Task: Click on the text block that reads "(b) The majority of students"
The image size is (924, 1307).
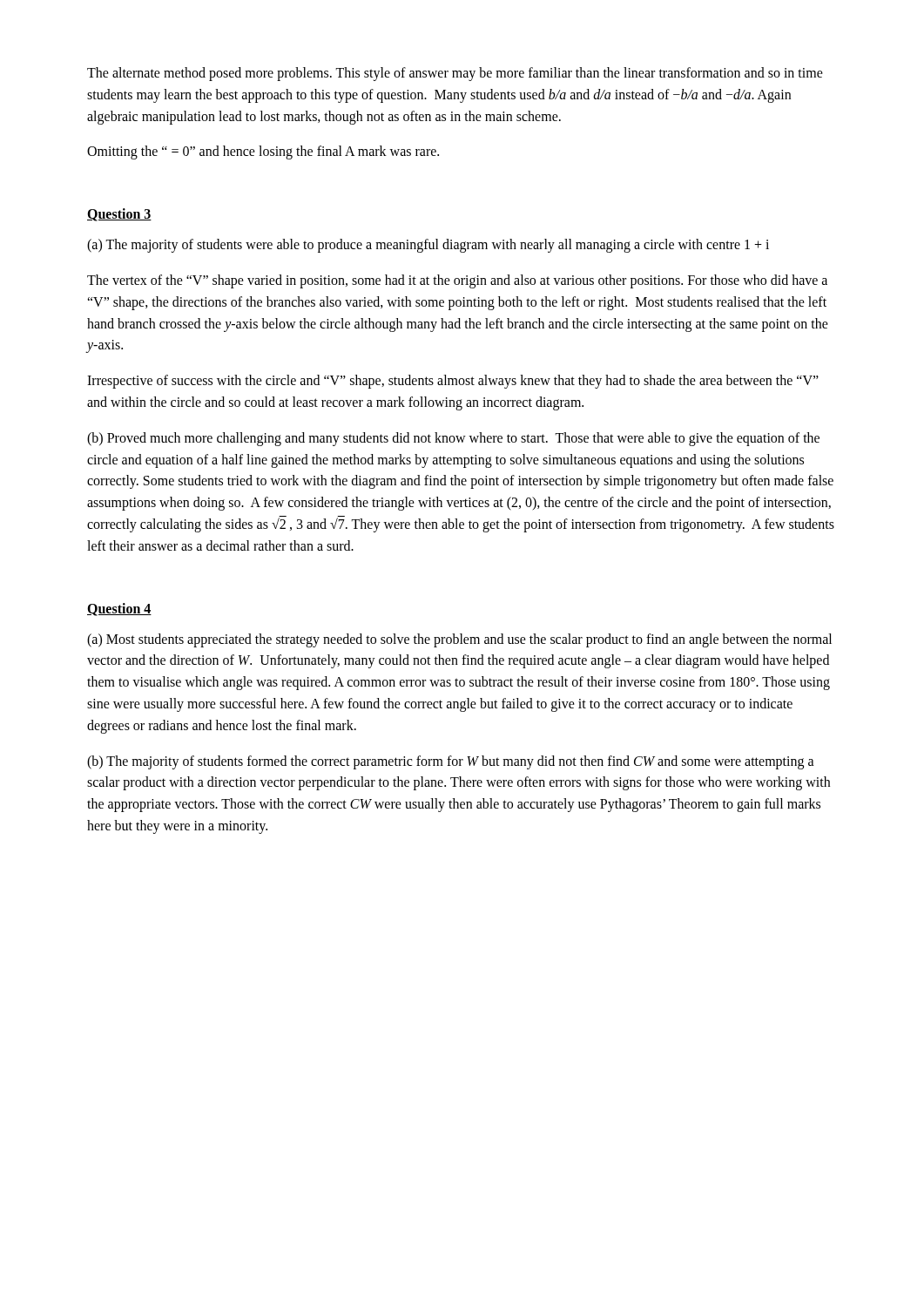Action: pos(459,793)
